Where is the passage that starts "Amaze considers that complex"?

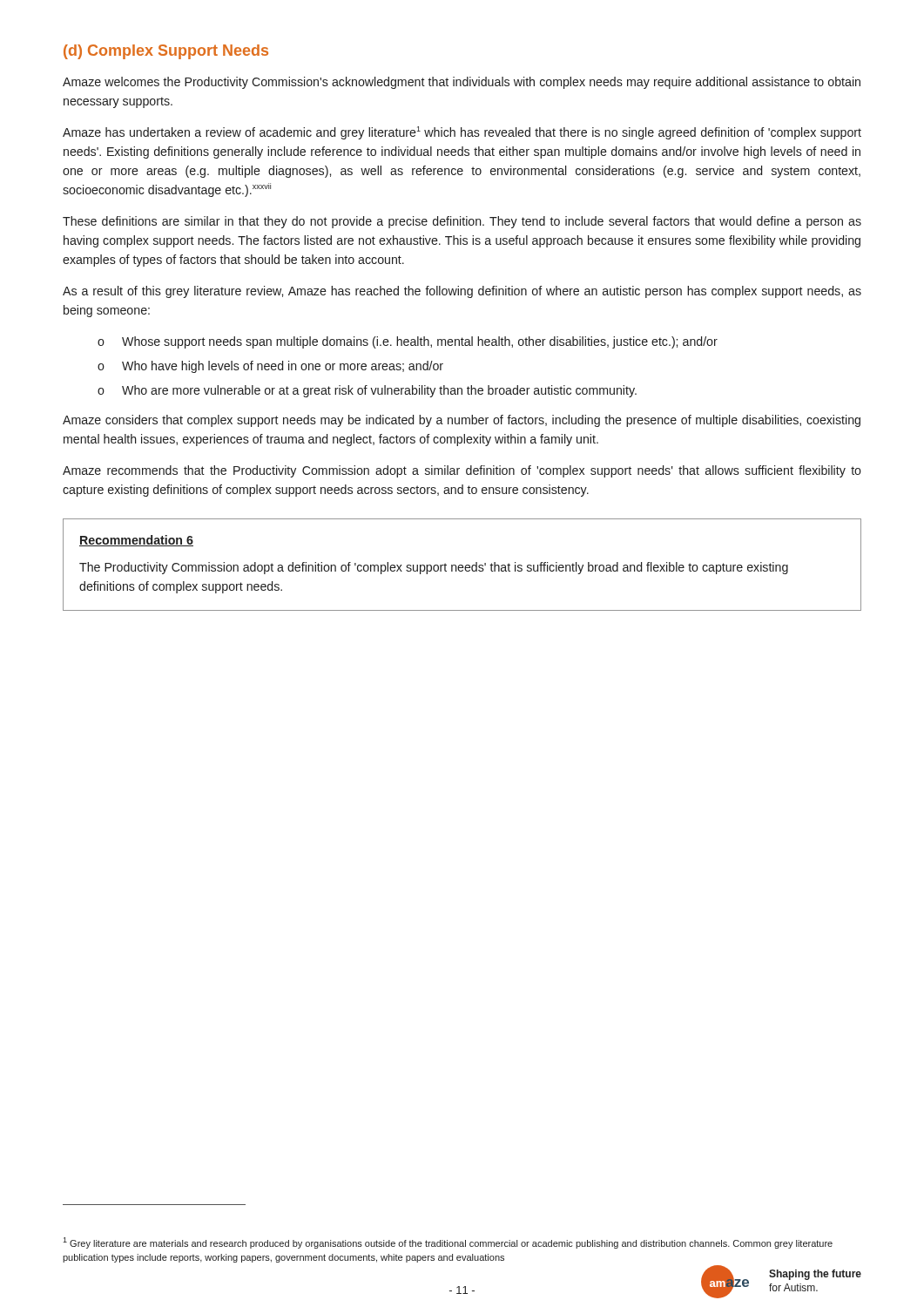[x=462, y=430]
